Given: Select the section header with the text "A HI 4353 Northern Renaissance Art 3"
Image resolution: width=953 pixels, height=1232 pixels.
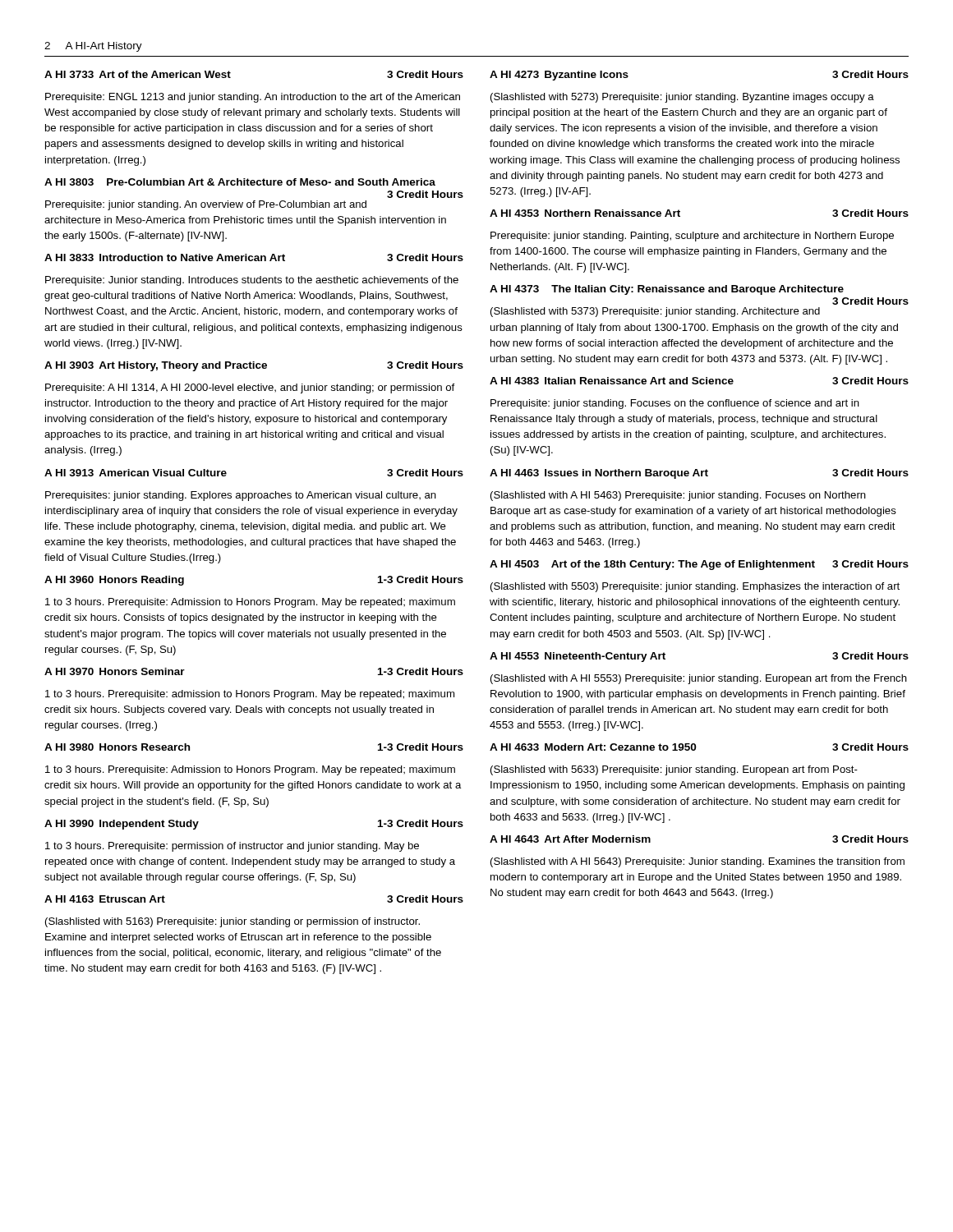Looking at the screenshot, I should point(588,212).
